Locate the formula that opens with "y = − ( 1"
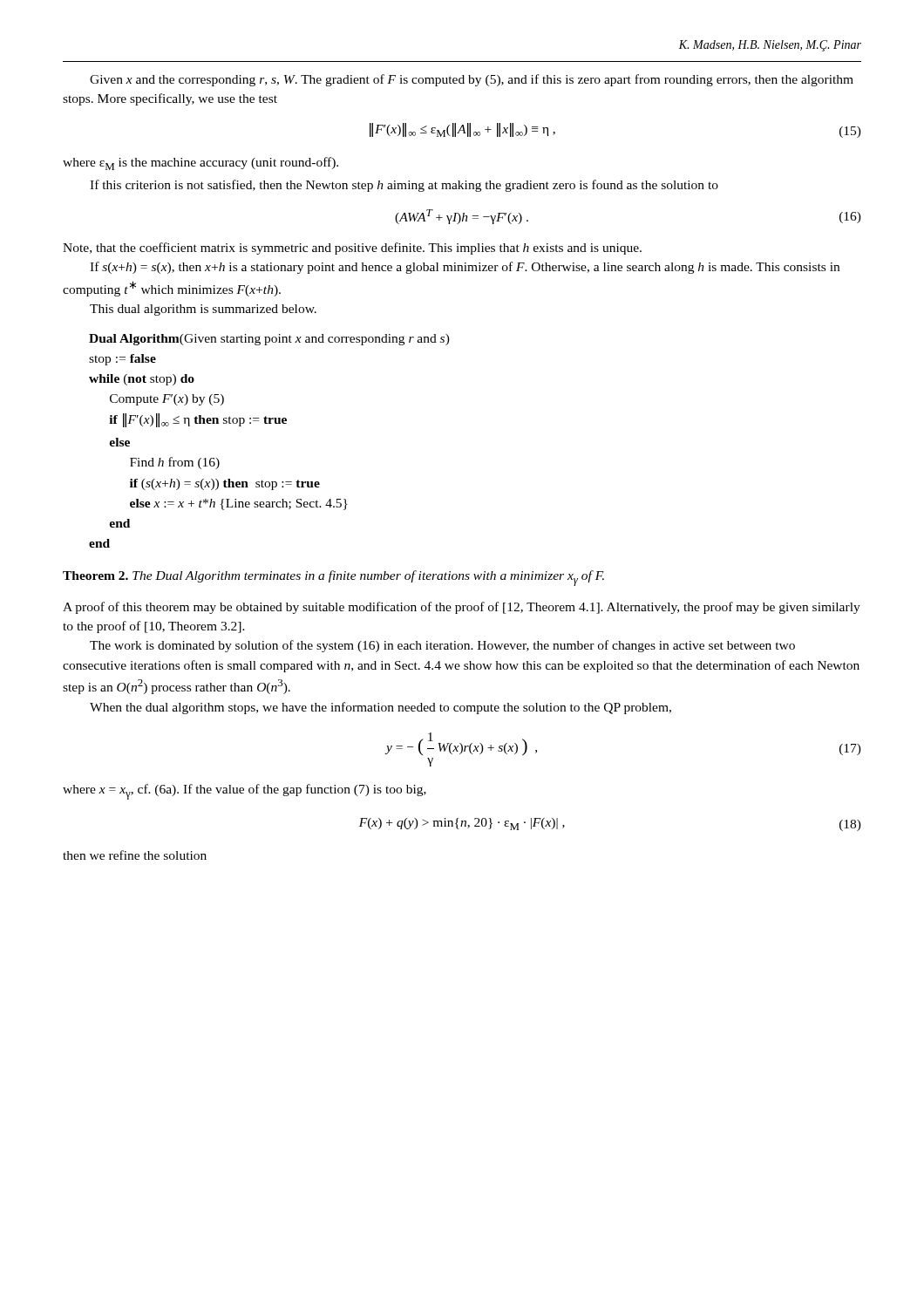 [x=462, y=749]
